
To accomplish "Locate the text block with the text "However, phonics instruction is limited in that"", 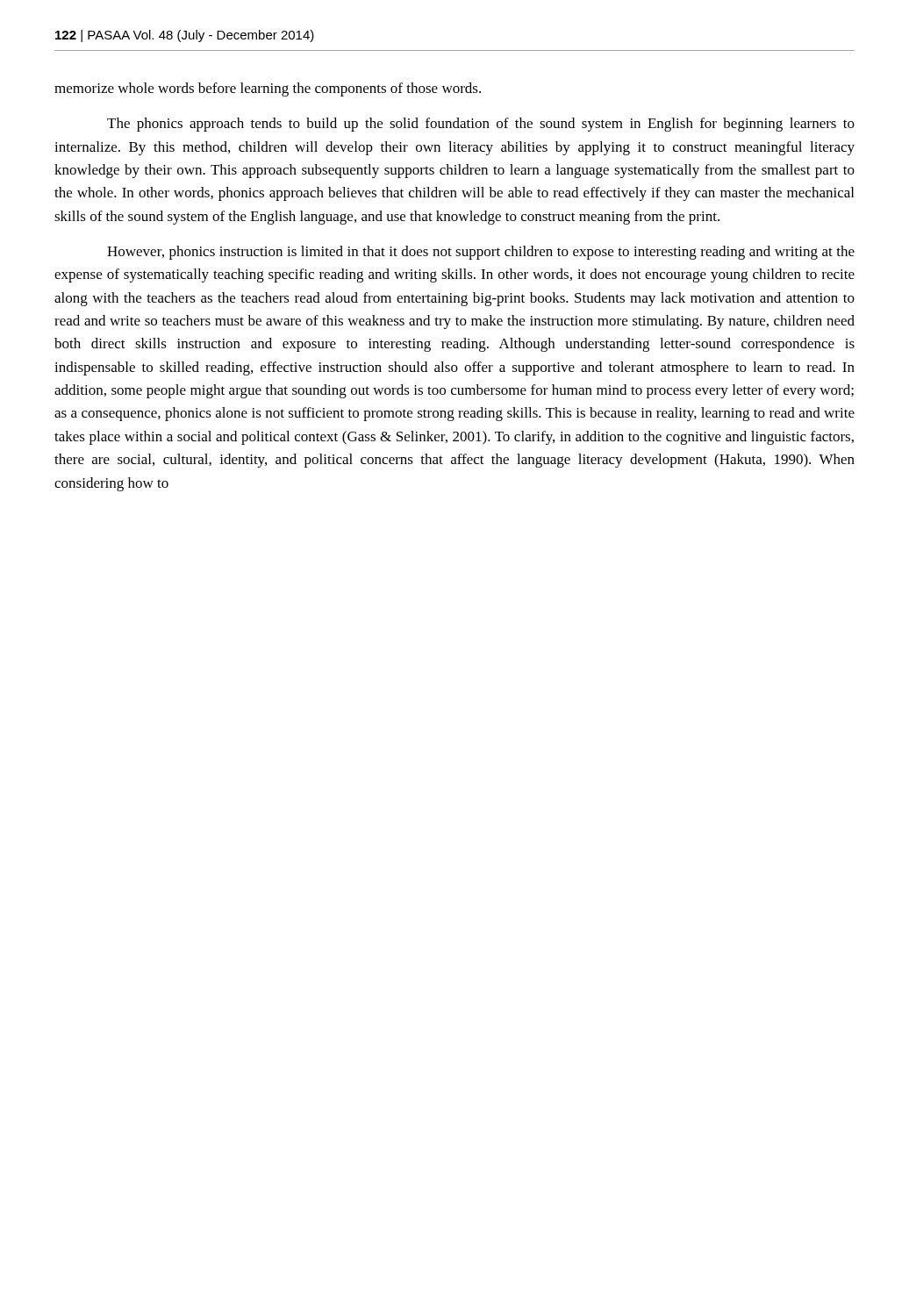I will (454, 368).
